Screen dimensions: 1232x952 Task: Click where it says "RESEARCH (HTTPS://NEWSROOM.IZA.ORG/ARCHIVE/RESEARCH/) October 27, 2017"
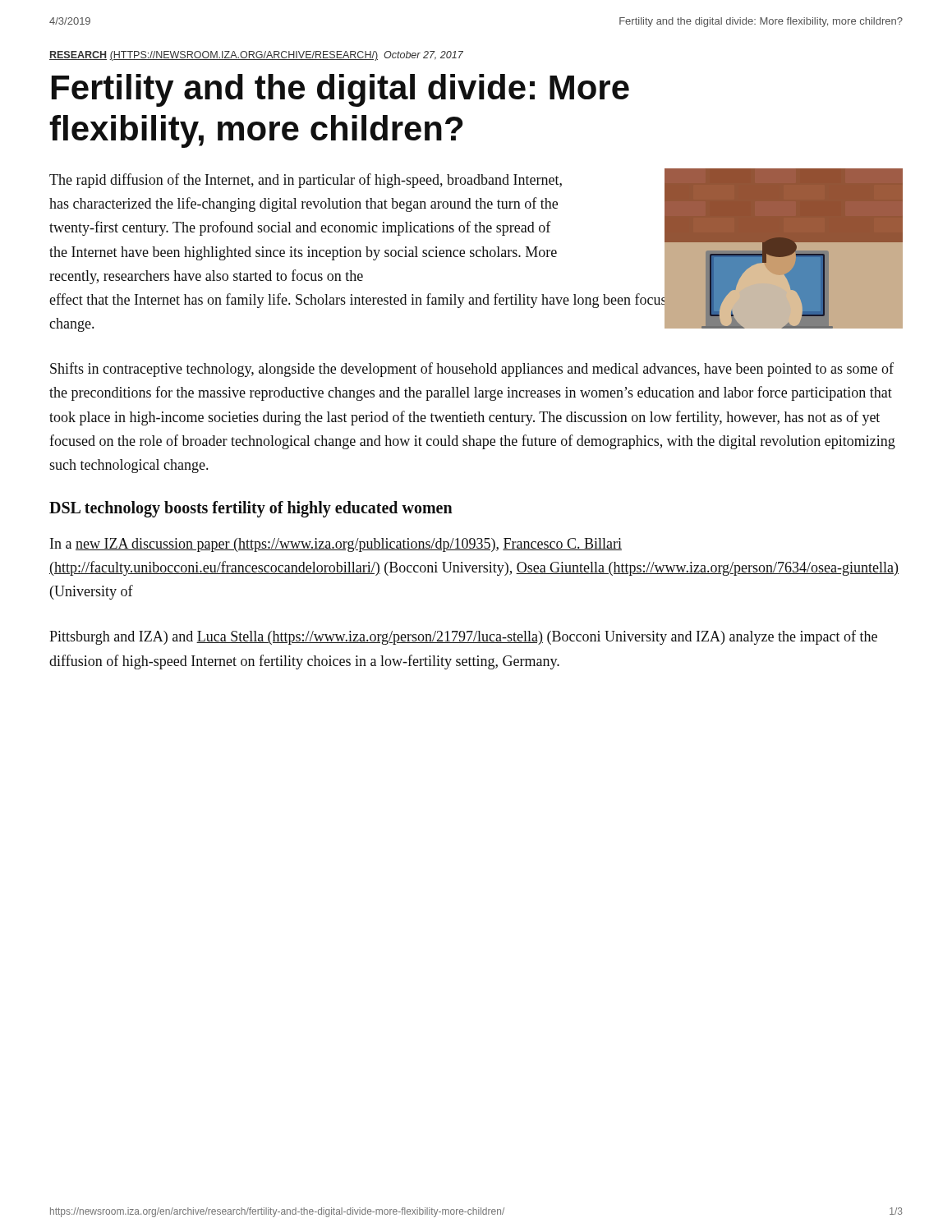tap(256, 55)
